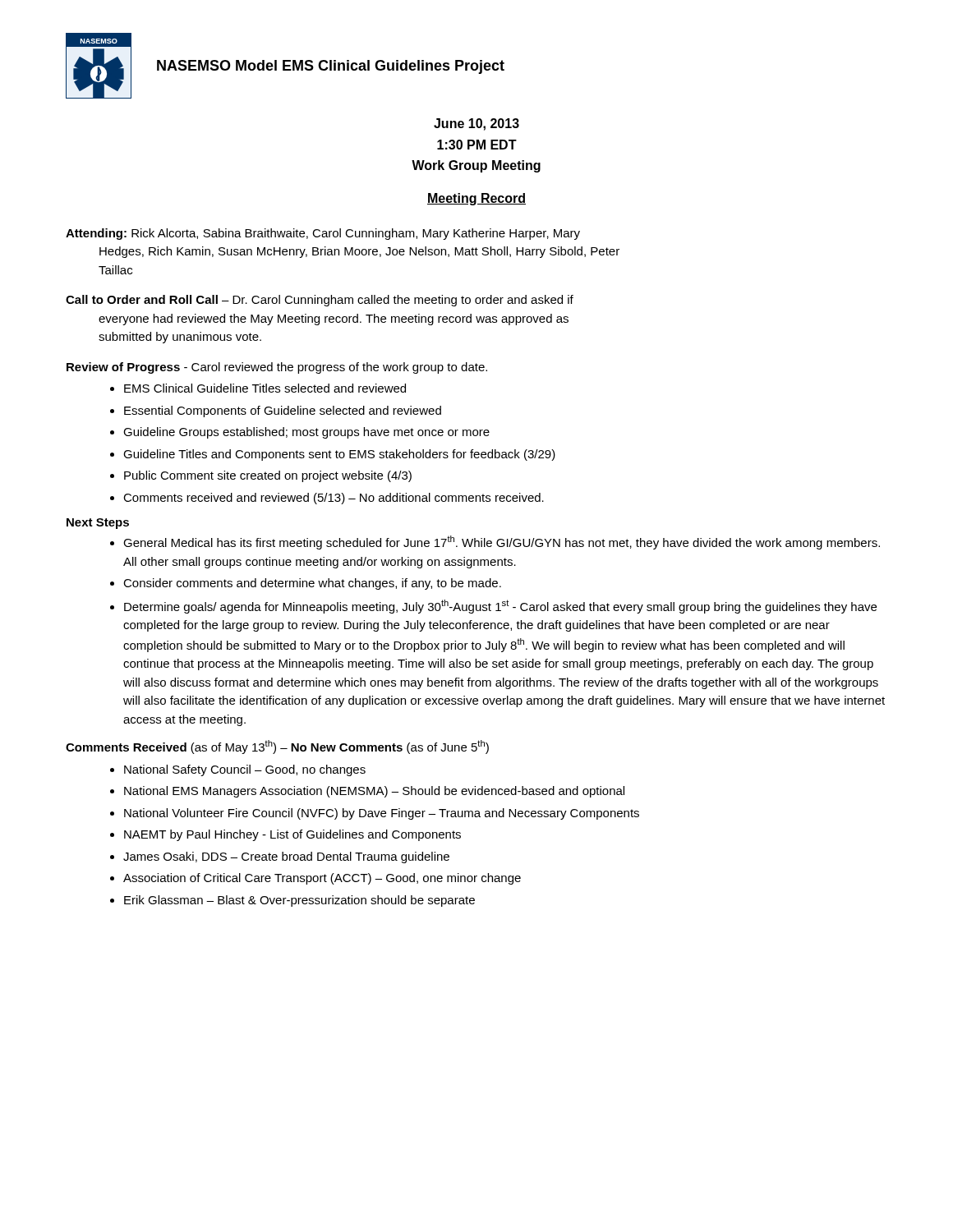Where does it say "Meeting Record"?

click(476, 198)
